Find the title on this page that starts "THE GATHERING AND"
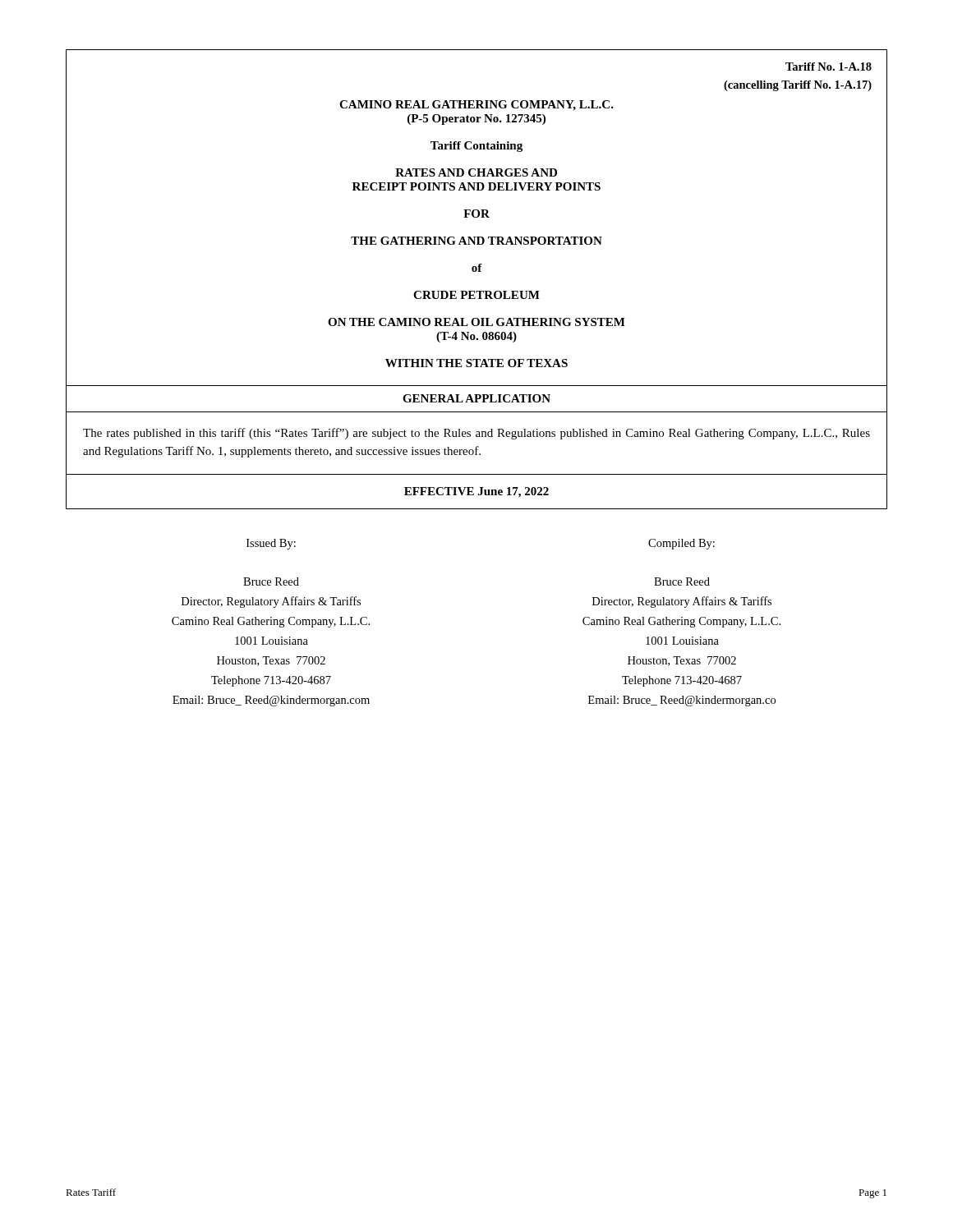Screen dimensions: 1232x953 (476, 241)
